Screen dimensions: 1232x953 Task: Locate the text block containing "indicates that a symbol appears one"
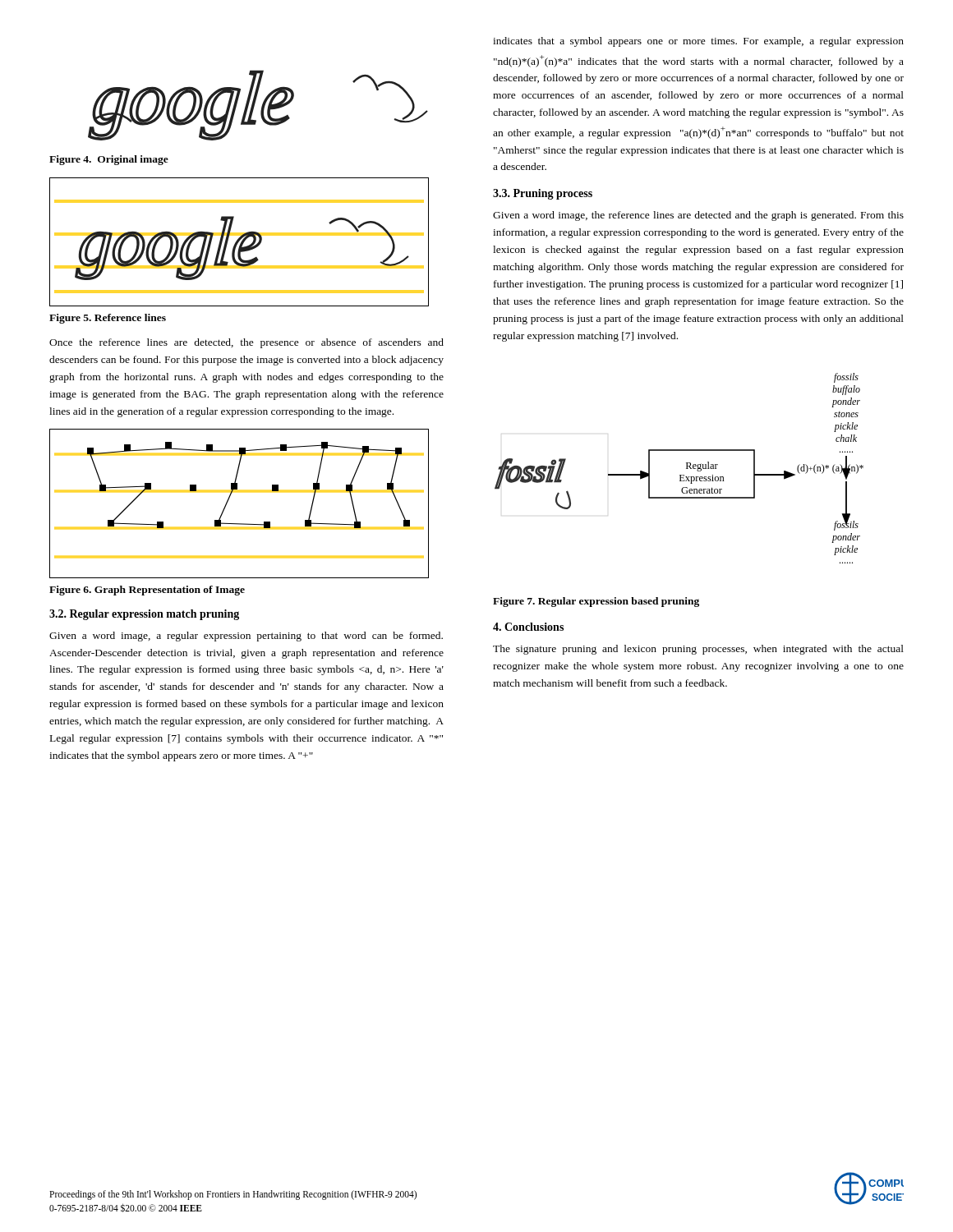[x=698, y=104]
